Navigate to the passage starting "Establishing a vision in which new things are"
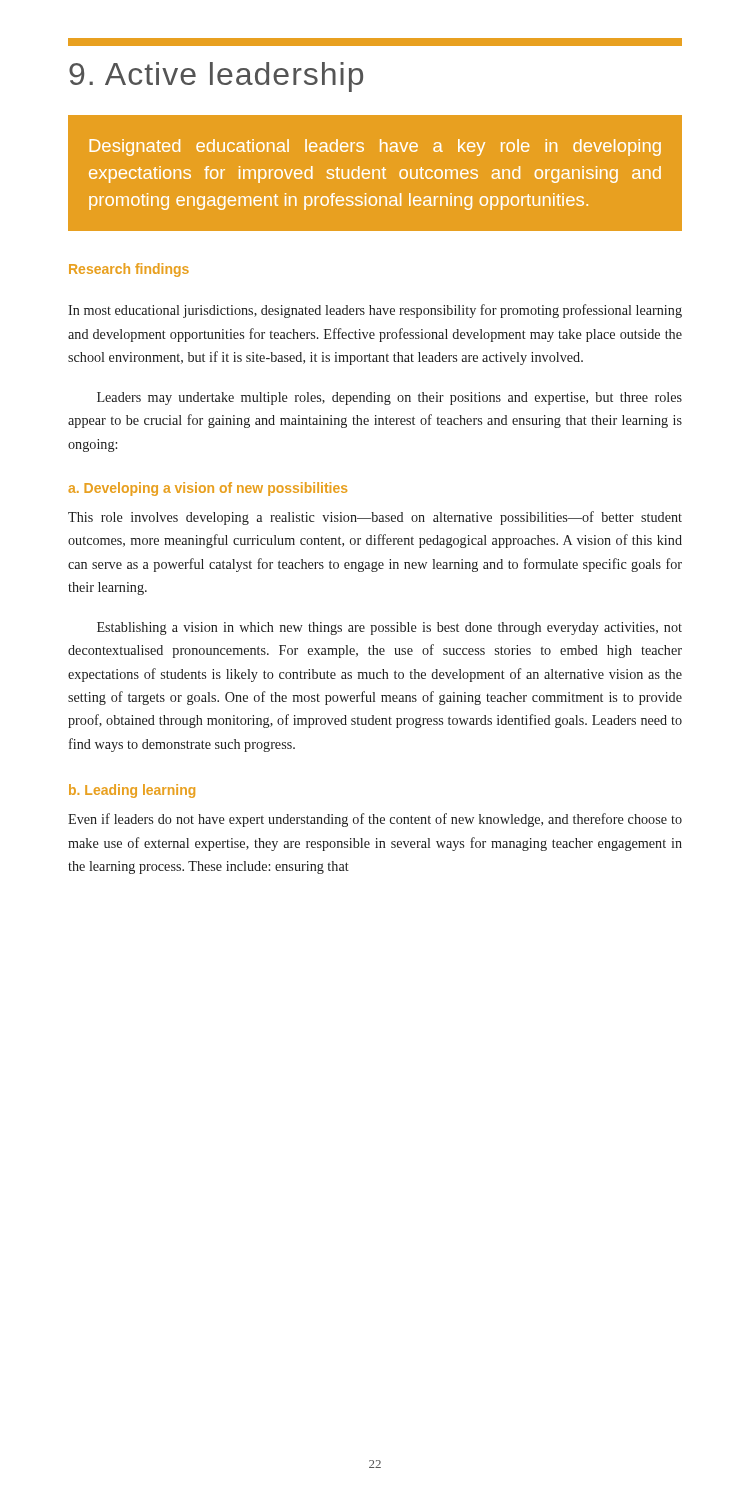Viewport: 750px width, 1500px height. click(375, 686)
